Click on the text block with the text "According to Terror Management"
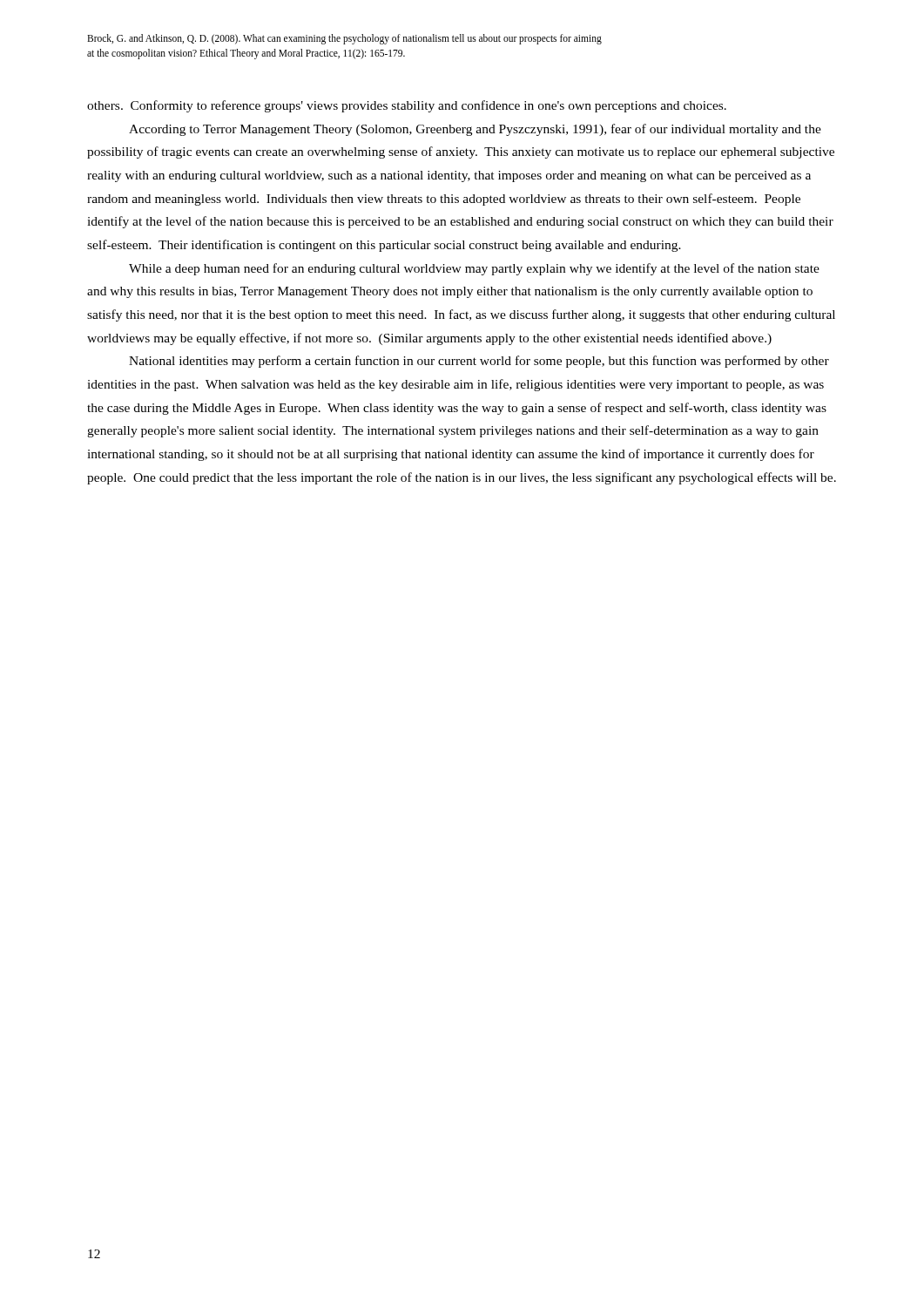924x1307 pixels. (x=462, y=187)
